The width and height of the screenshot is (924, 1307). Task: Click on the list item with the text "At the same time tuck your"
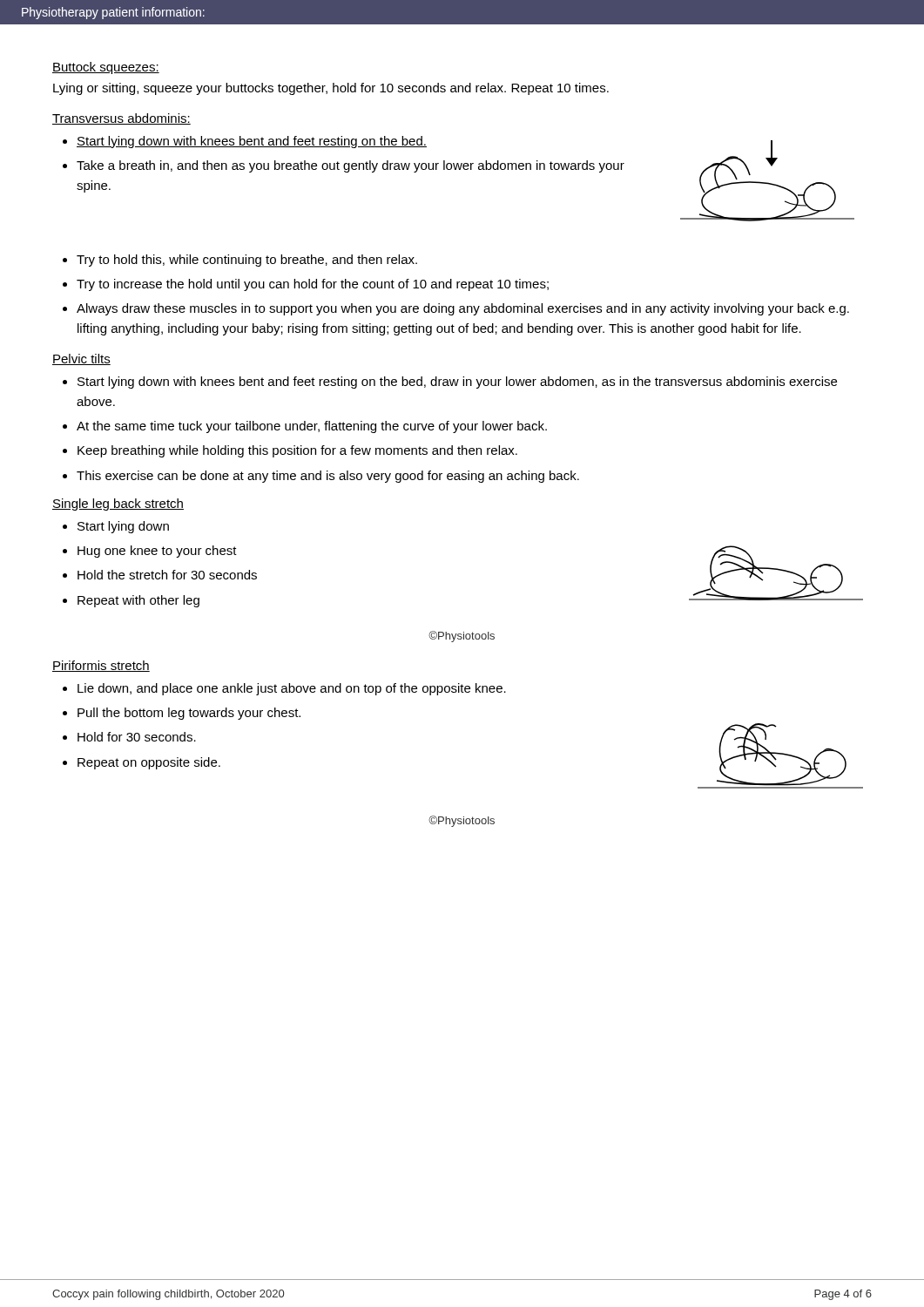312,426
